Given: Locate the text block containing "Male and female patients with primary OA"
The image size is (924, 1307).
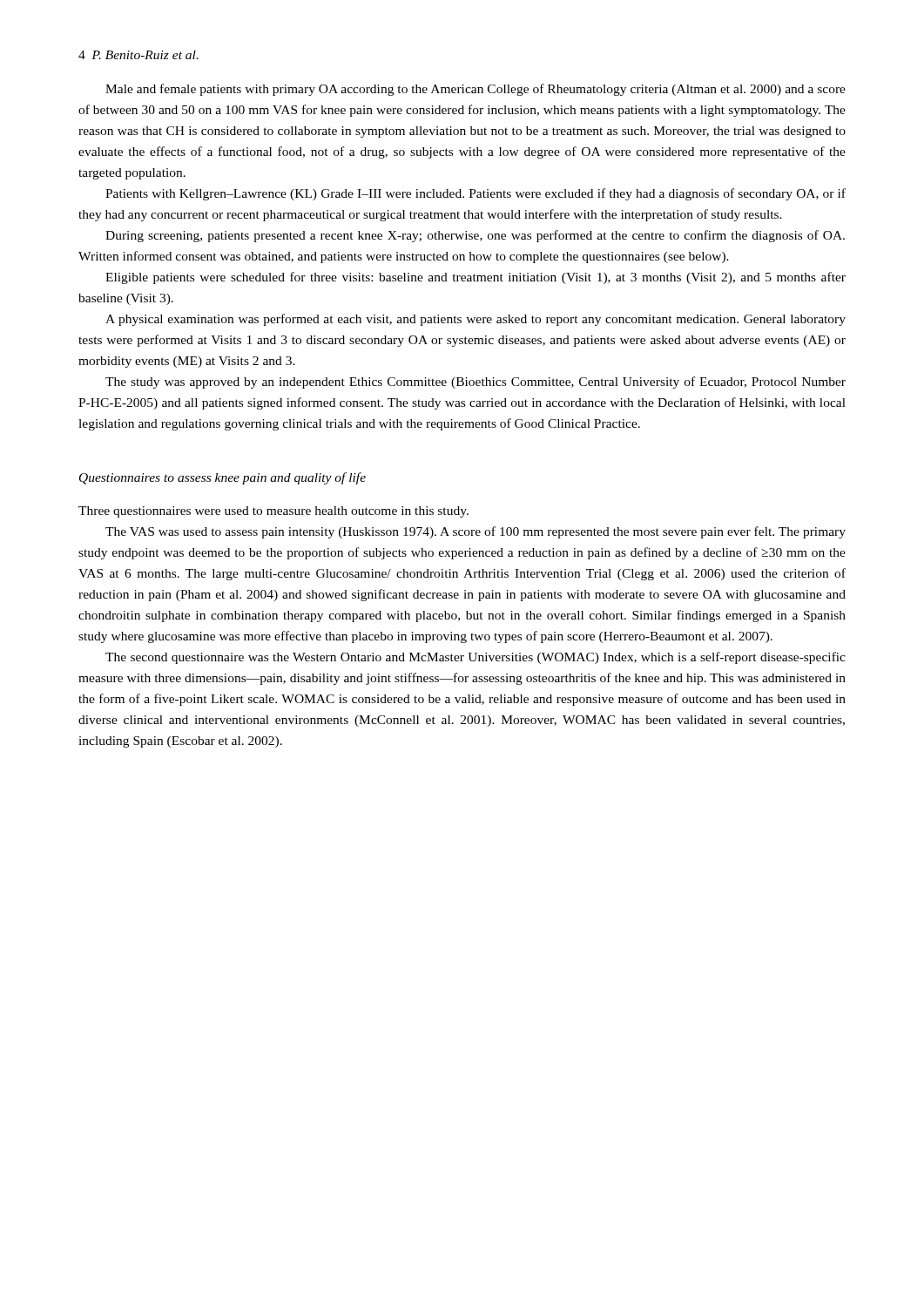Looking at the screenshot, I should point(462,131).
